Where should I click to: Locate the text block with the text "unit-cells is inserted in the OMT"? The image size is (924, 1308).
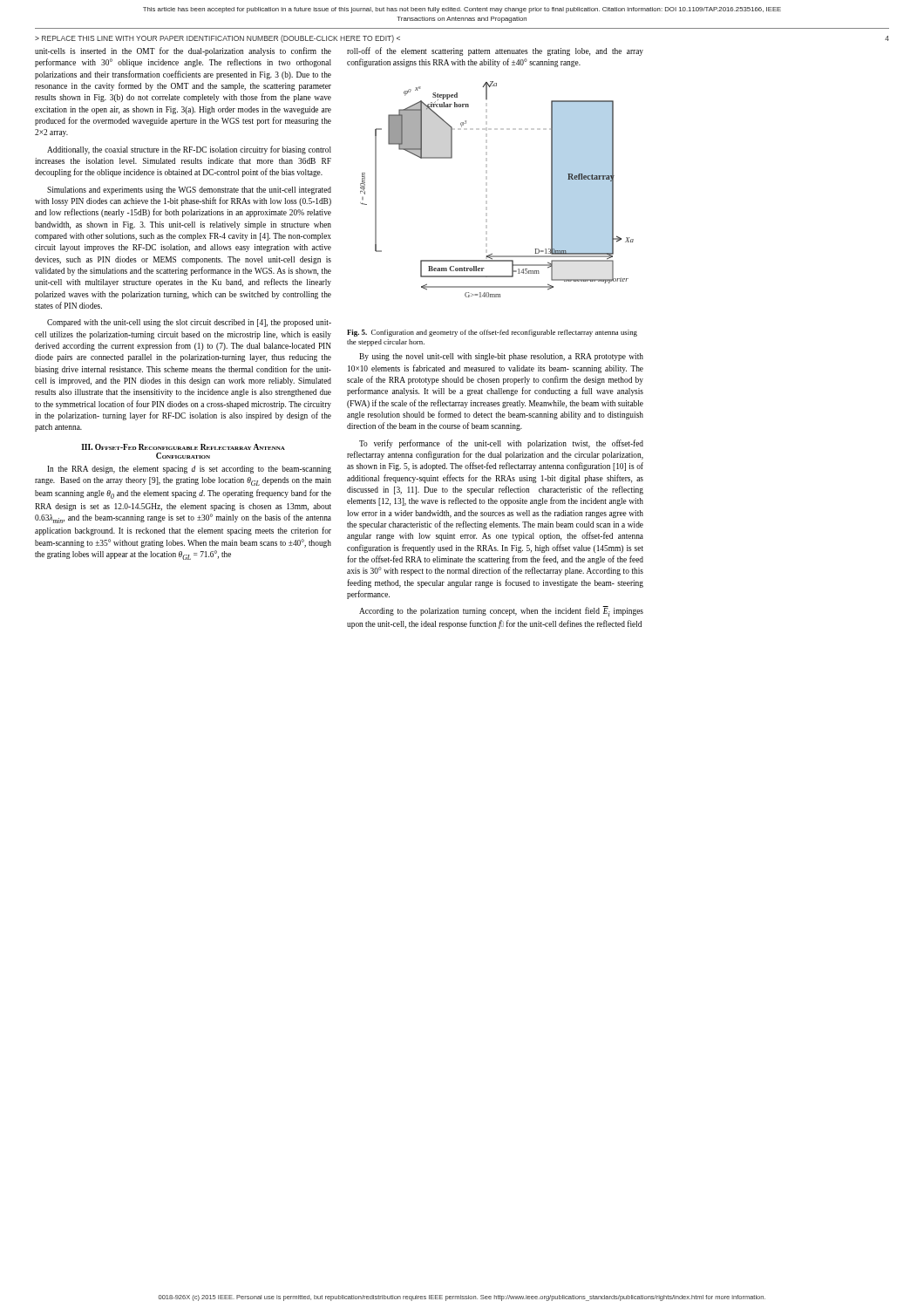[183, 93]
